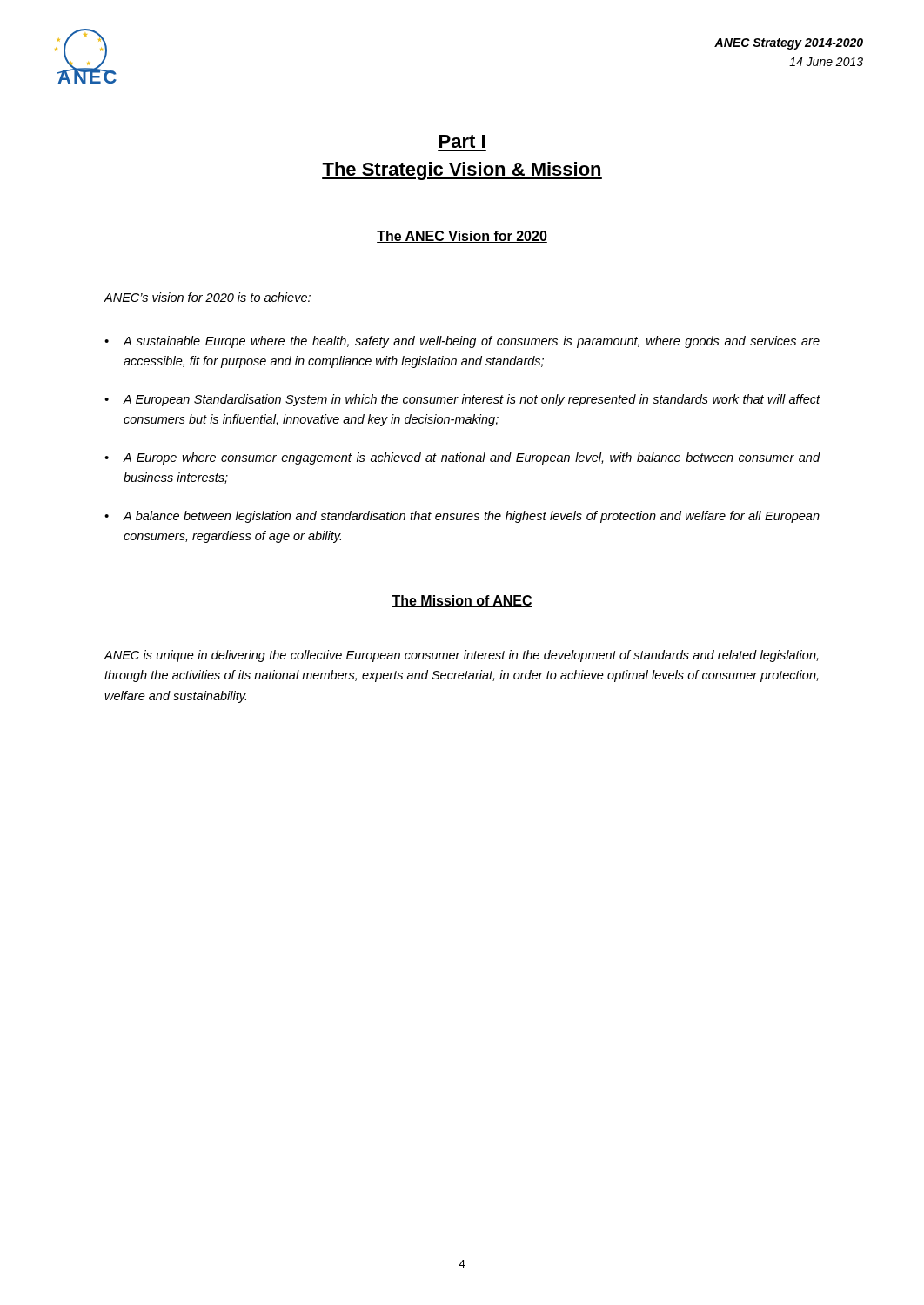Locate the text starting "• A sustainable Europe"

tap(462, 351)
